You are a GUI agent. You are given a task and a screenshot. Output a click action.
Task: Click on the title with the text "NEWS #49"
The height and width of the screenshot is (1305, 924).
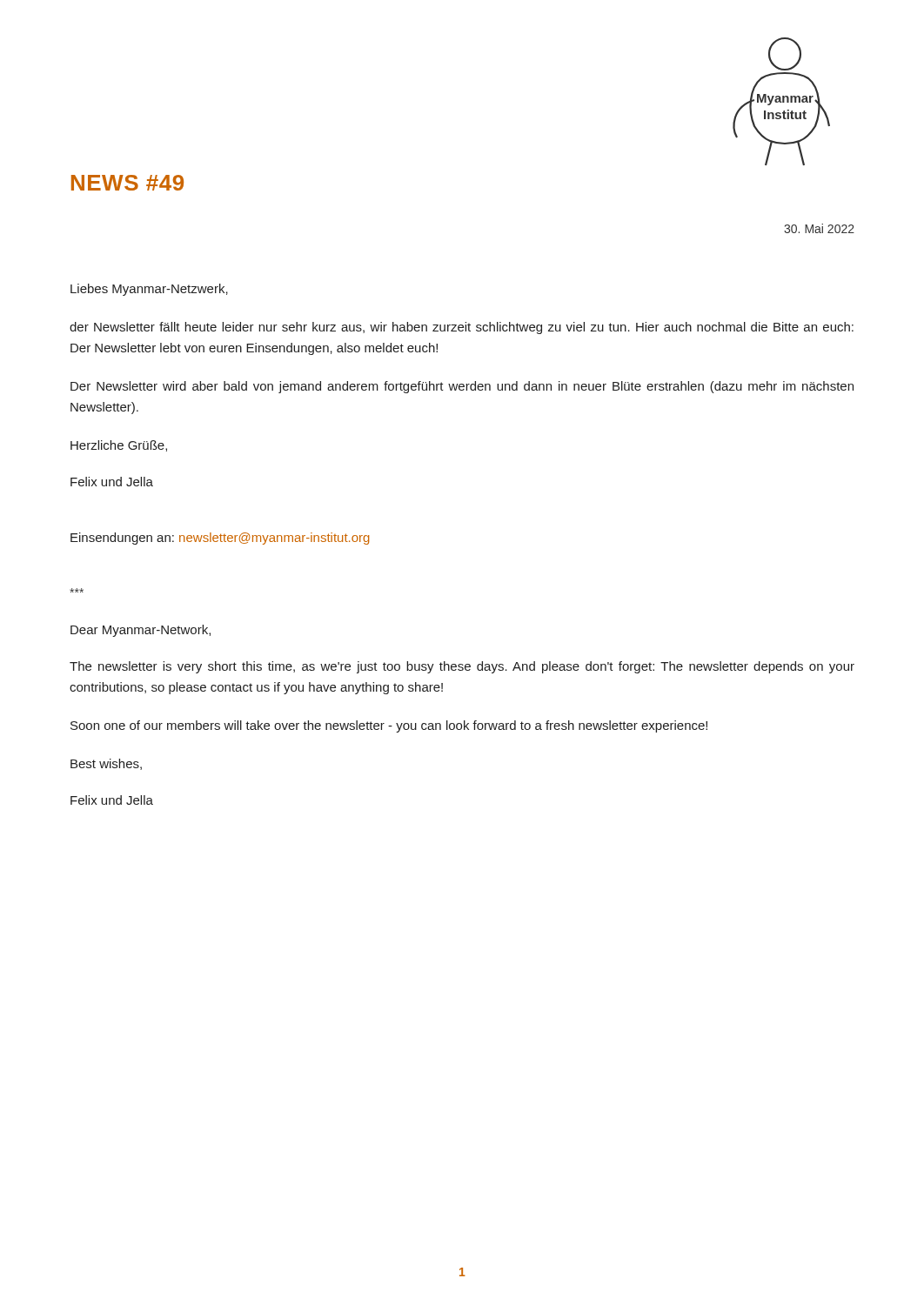(127, 183)
